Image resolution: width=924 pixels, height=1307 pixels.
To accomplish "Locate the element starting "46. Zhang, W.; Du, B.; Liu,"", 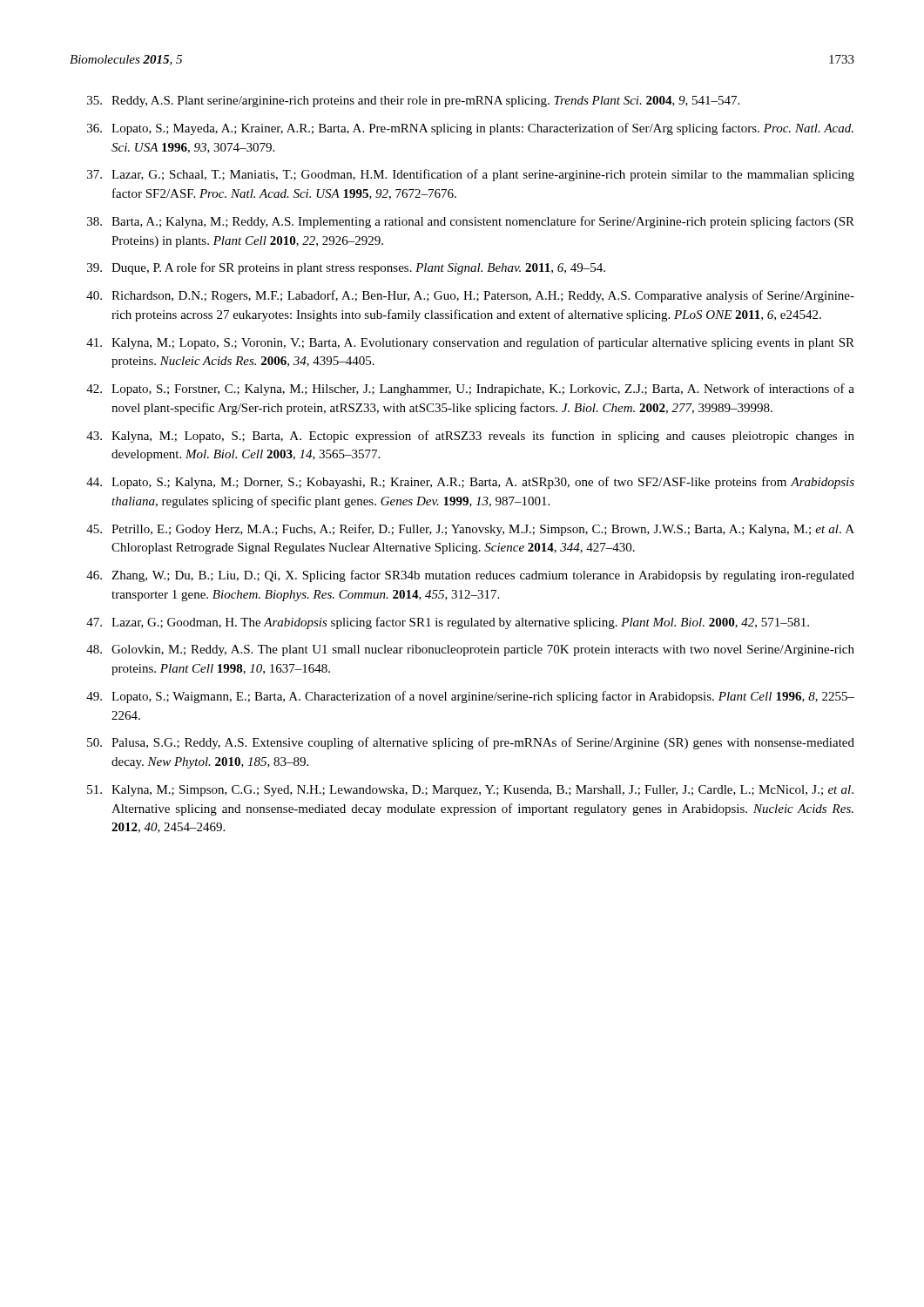I will click(462, 585).
